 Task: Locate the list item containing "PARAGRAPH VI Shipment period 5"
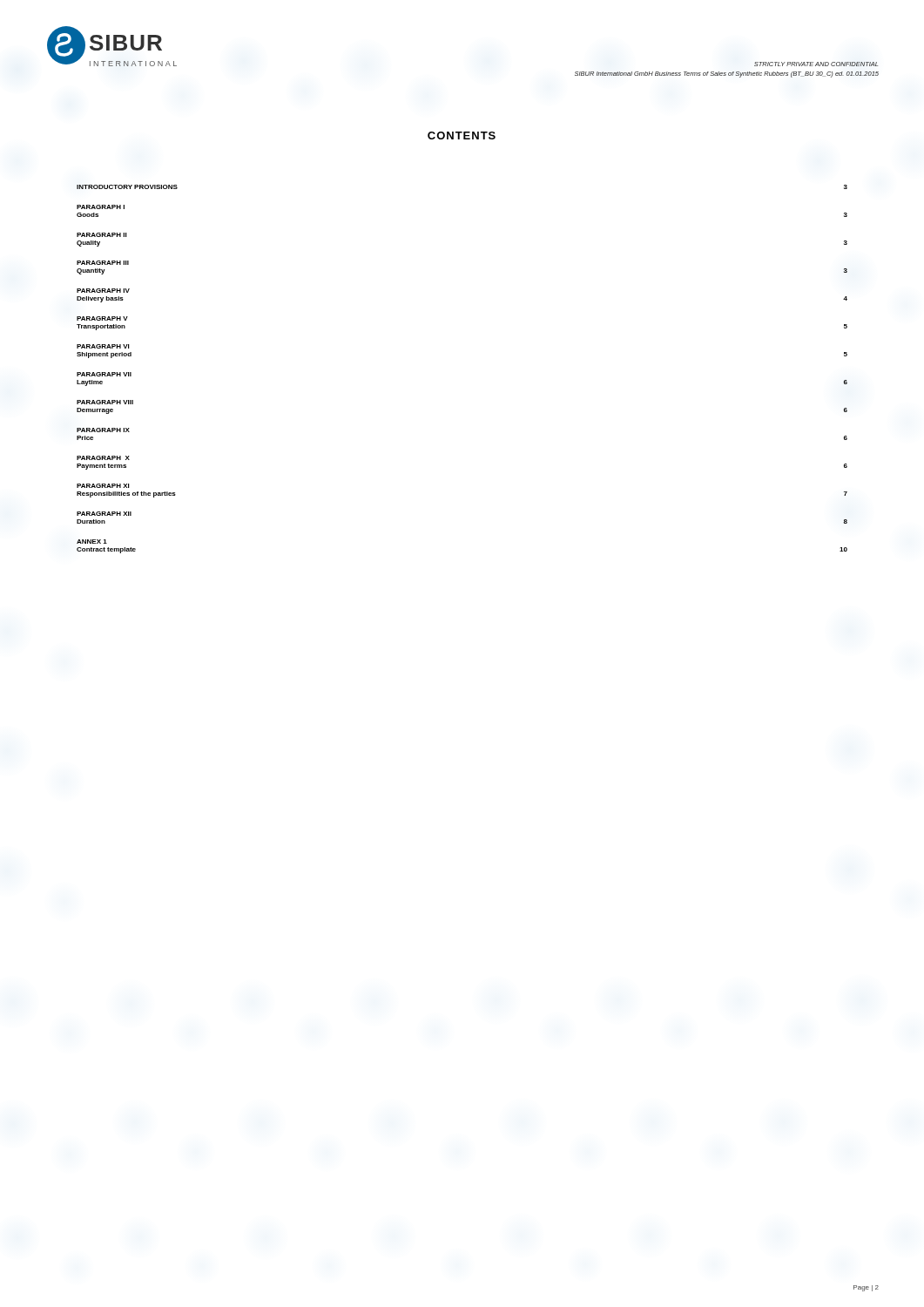103,346
